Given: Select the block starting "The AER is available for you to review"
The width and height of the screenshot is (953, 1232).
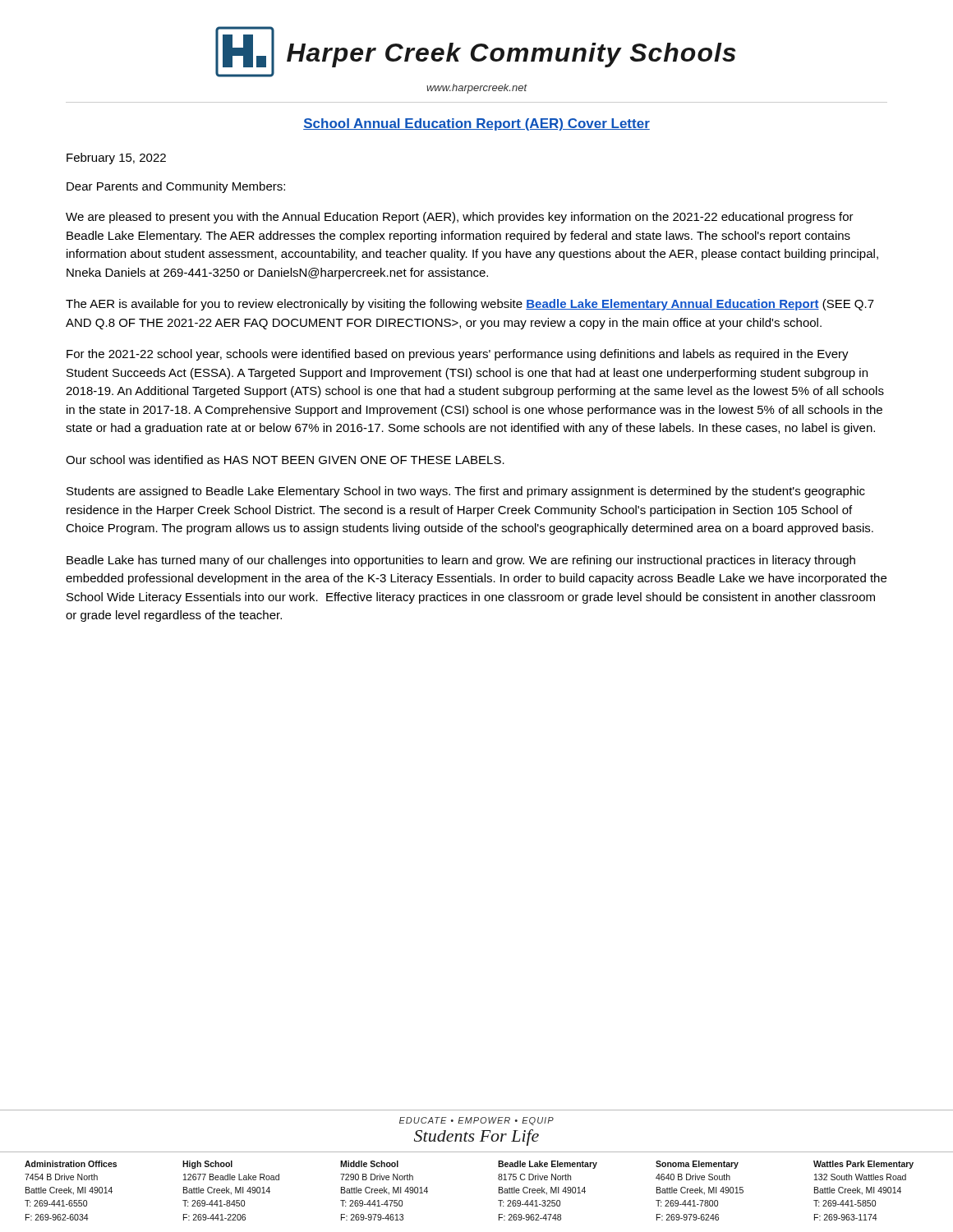Looking at the screenshot, I should (x=476, y=313).
